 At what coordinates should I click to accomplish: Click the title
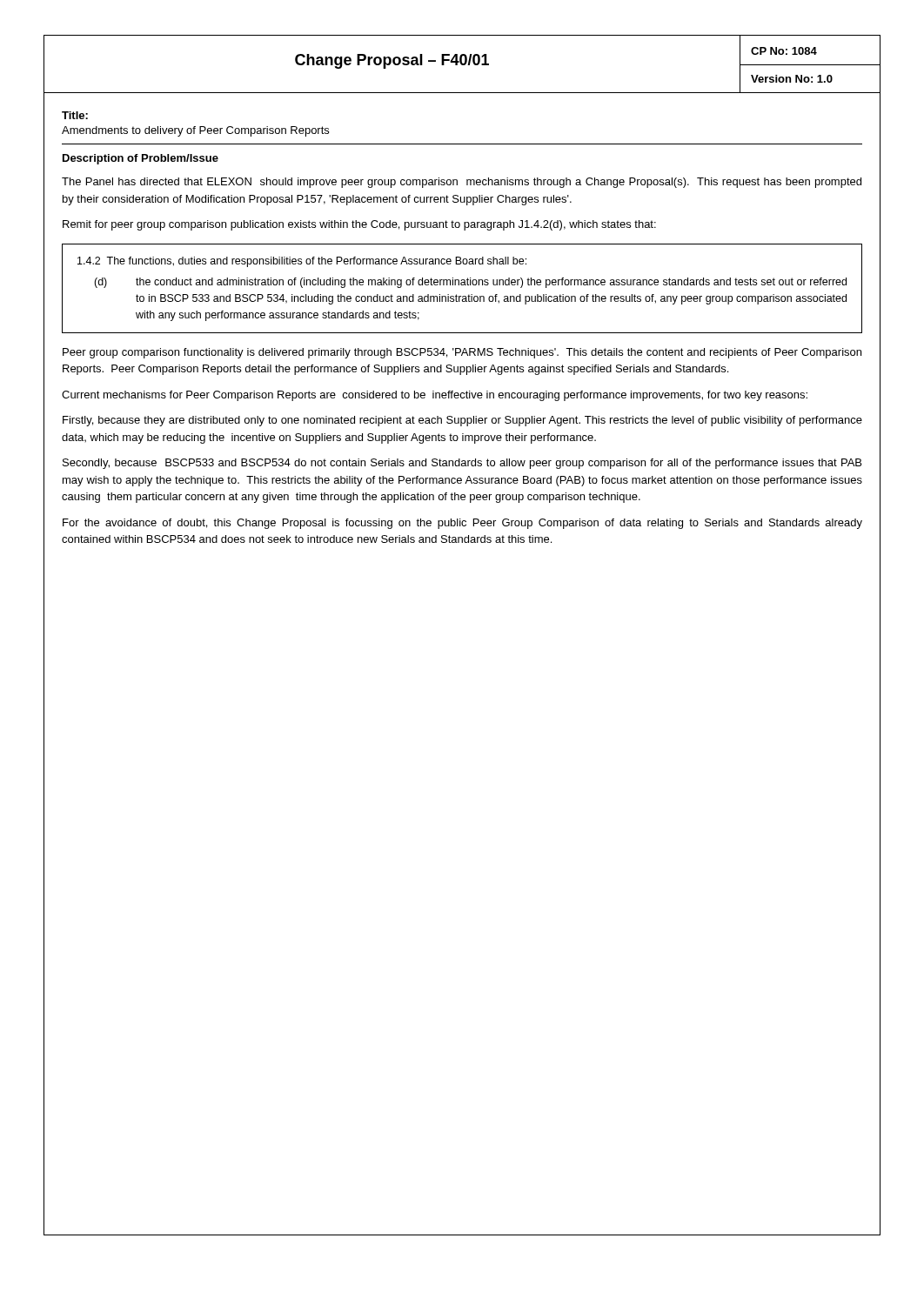[392, 60]
